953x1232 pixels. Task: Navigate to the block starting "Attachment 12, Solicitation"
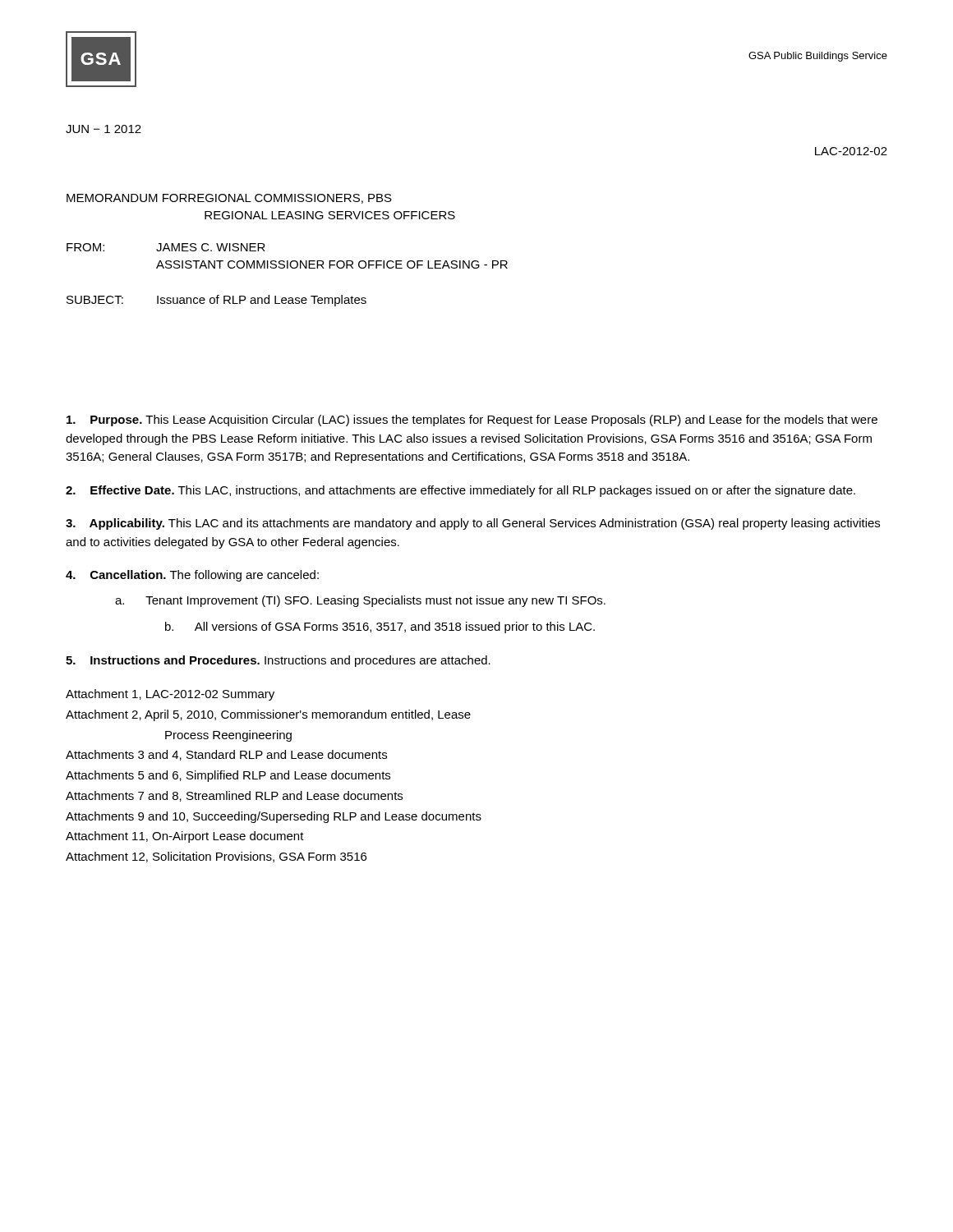click(216, 856)
